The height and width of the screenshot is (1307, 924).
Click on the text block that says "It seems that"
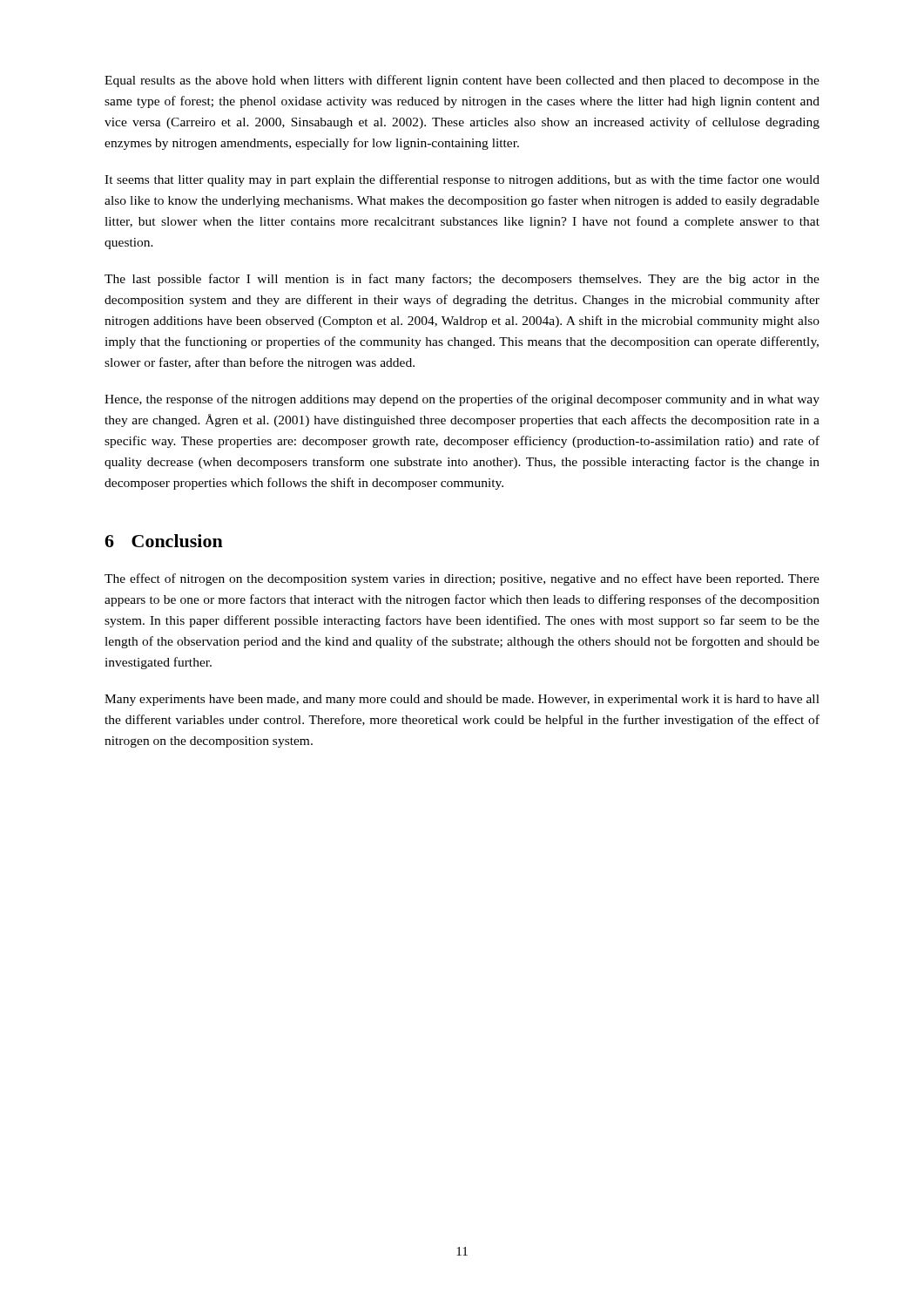[462, 210]
